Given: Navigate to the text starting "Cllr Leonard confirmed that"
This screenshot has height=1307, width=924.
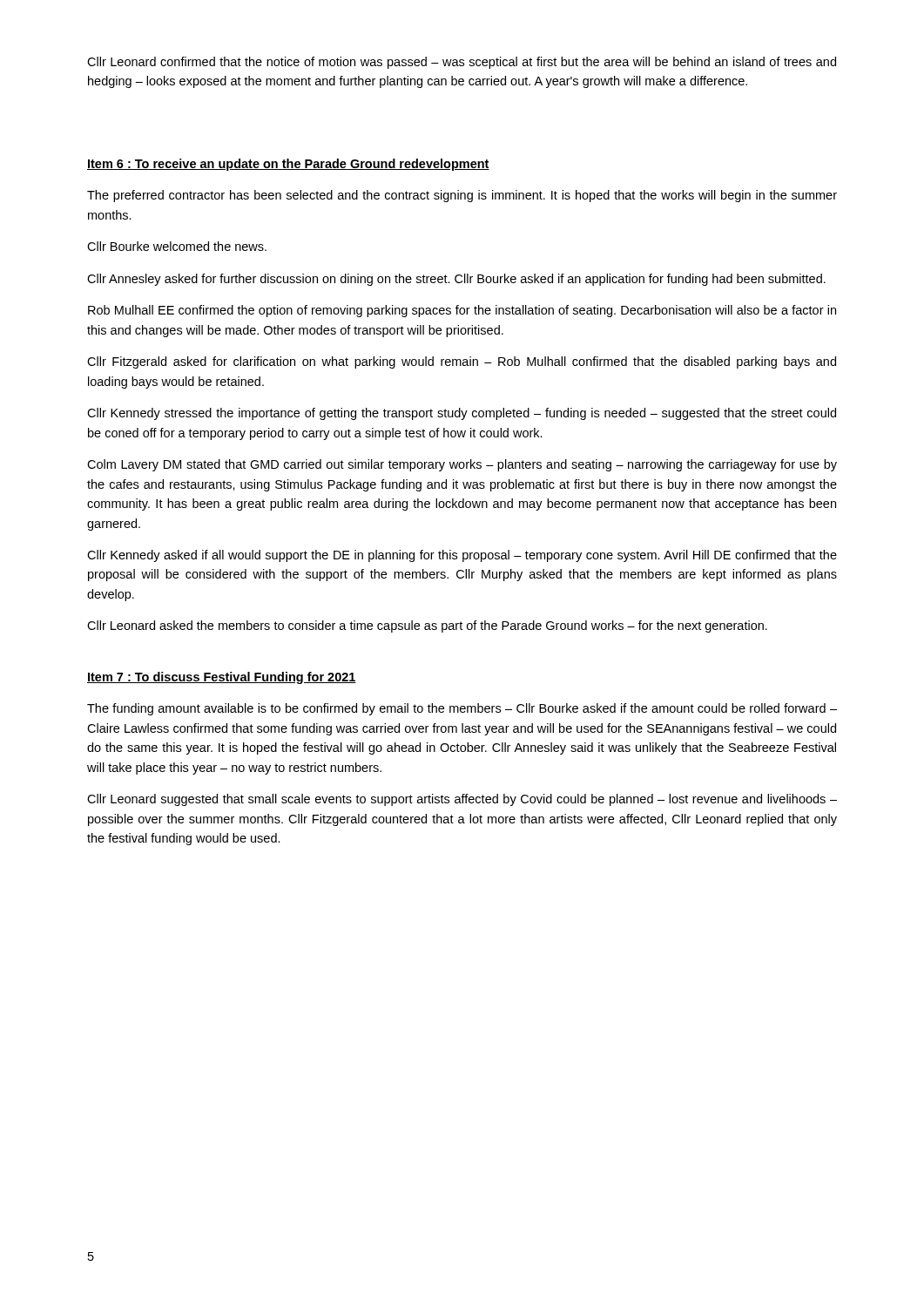Looking at the screenshot, I should pyautogui.click(x=462, y=72).
